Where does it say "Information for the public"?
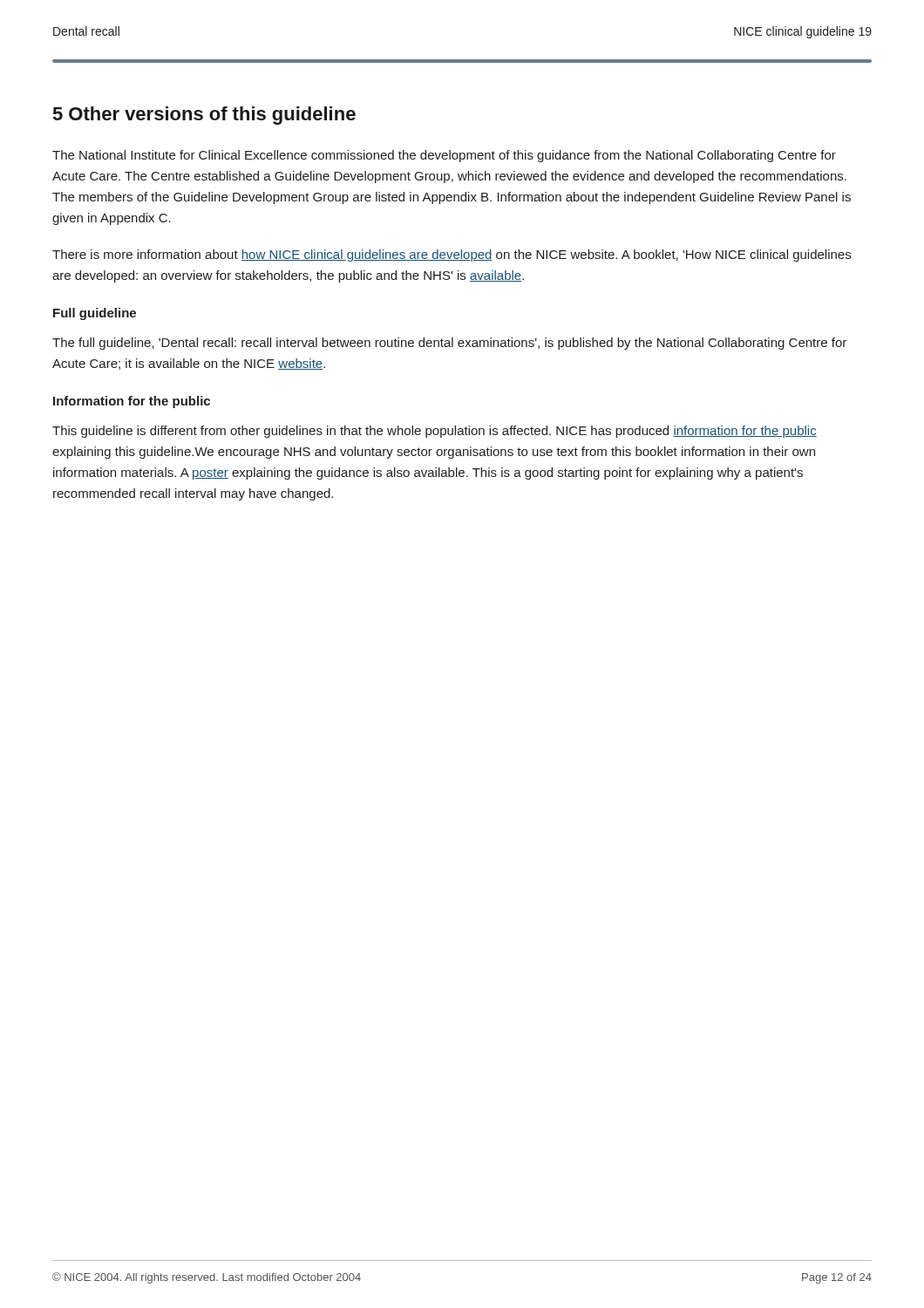Screen dimensions: 1308x924 pyautogui.click(x=131, y=401)
